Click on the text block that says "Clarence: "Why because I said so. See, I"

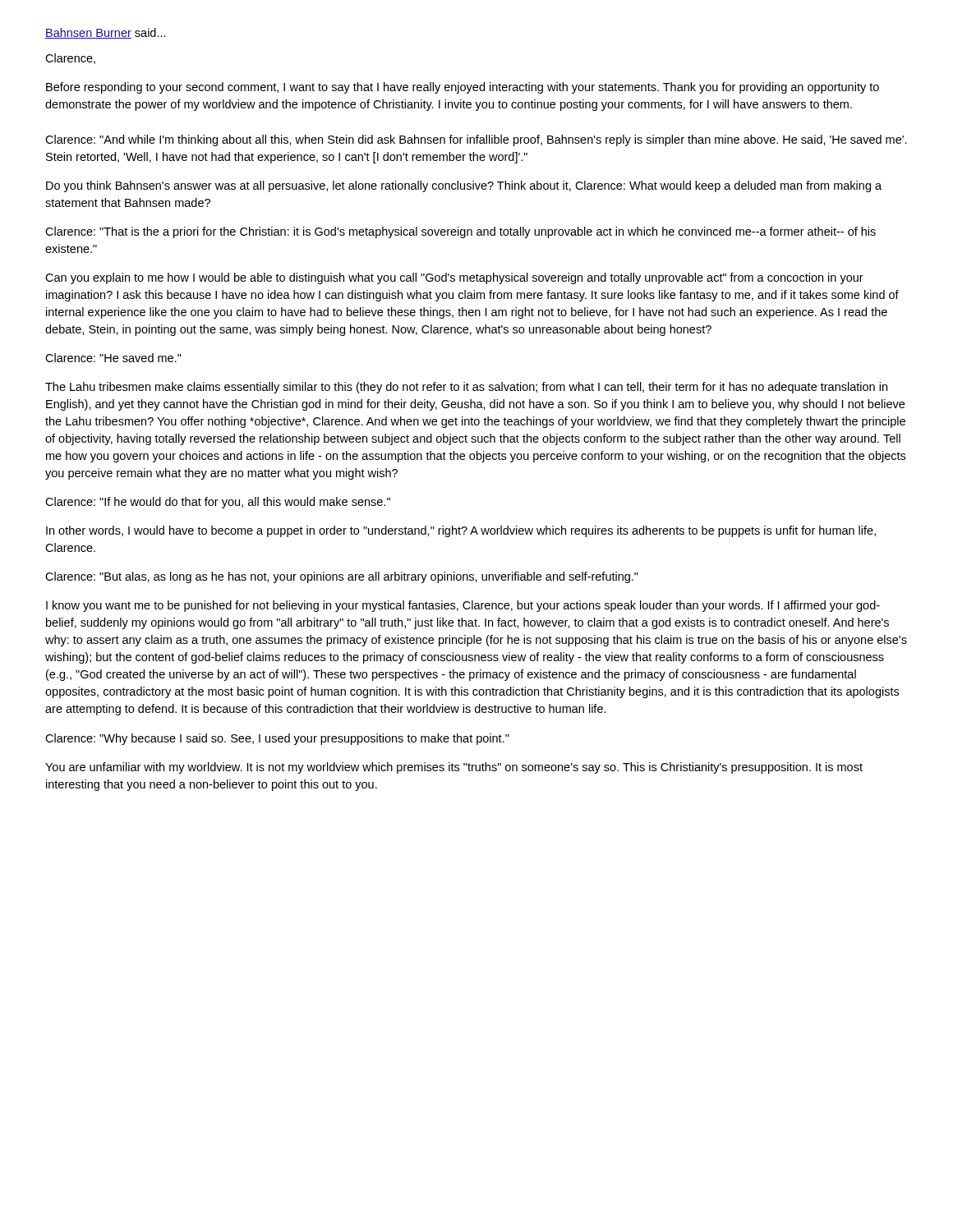click(x=277, y=738)
